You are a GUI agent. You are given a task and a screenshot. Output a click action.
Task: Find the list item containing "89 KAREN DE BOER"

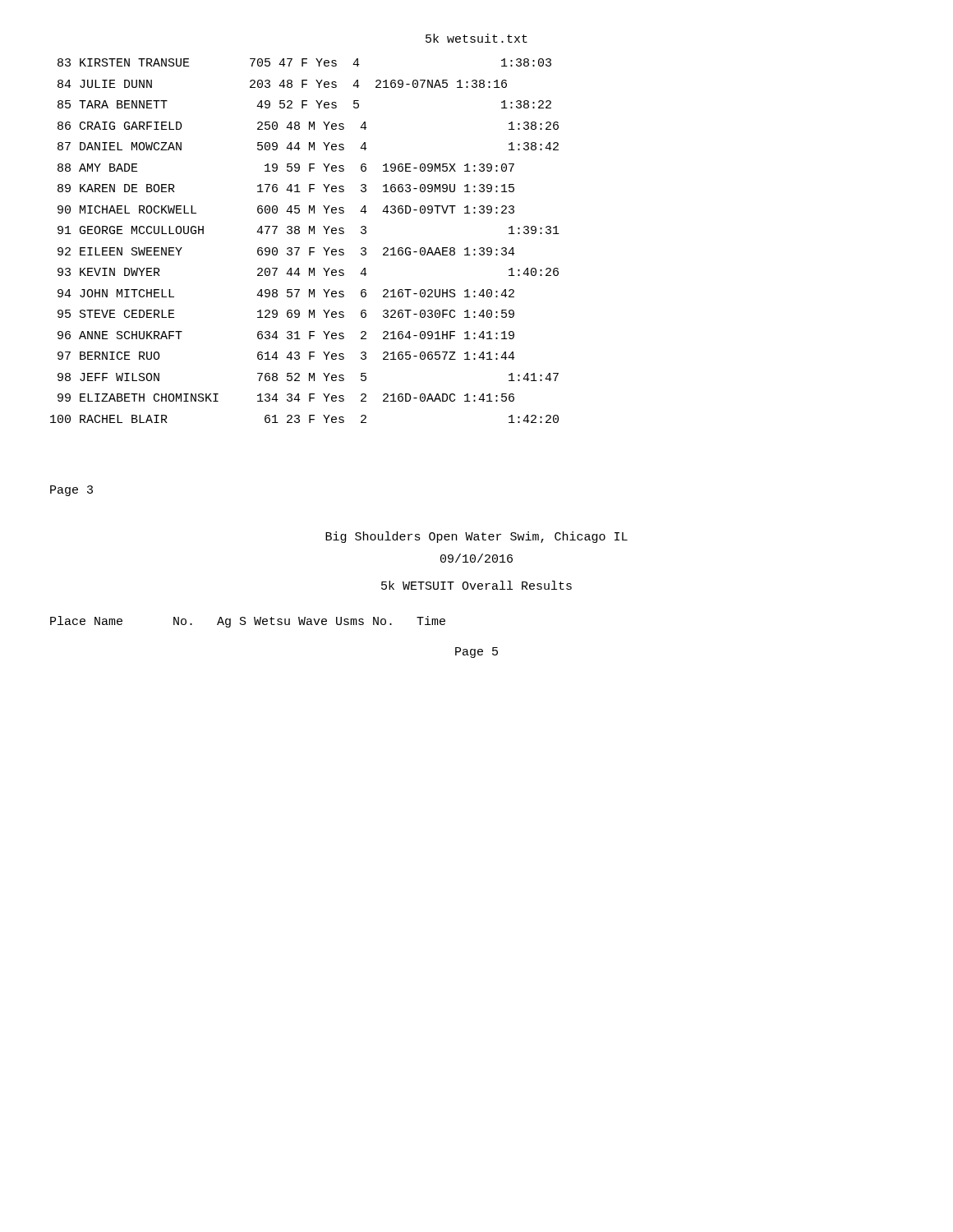[282, 189]
